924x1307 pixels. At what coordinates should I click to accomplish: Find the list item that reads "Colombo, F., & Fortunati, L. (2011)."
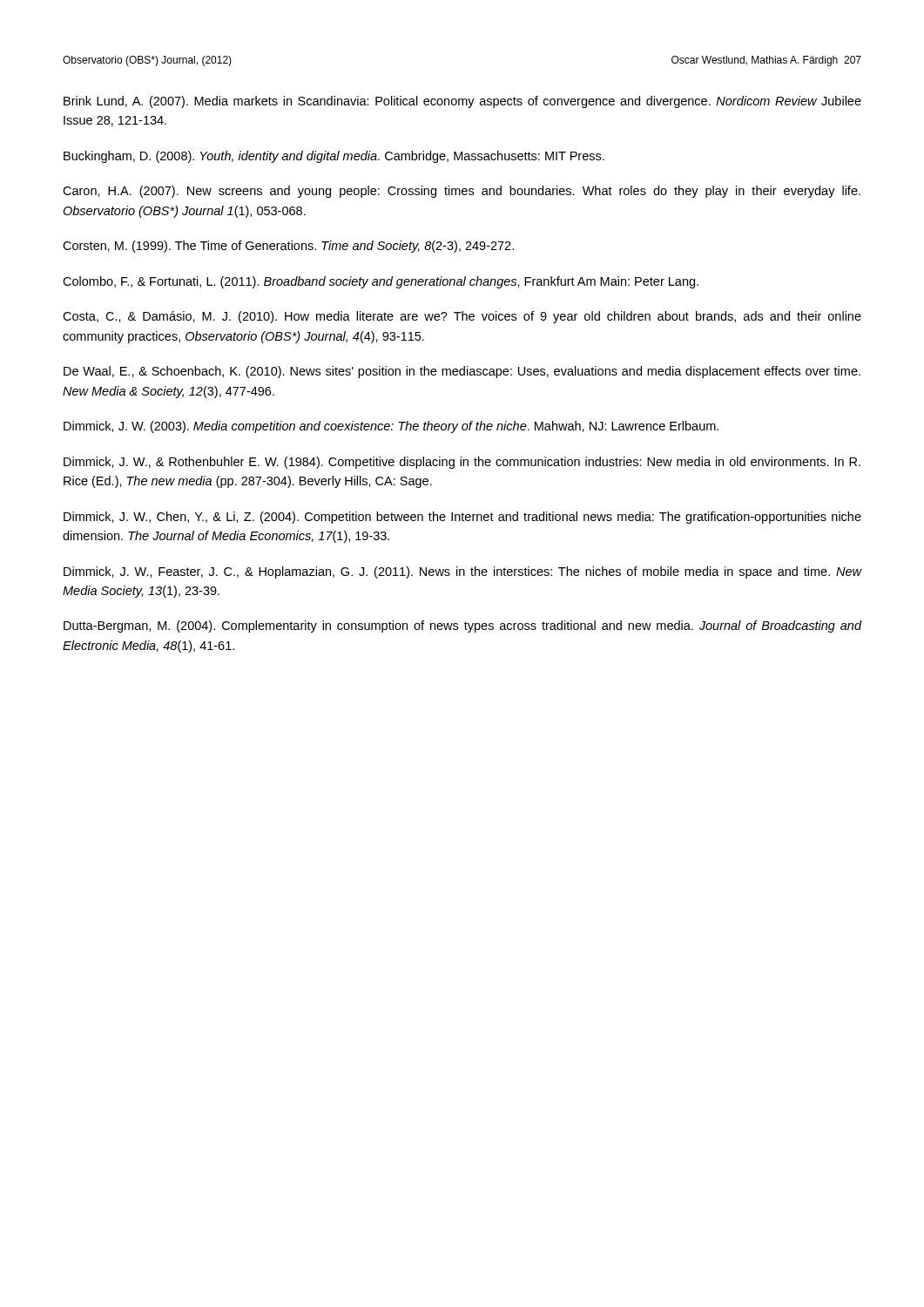click(x=381, y=281)
